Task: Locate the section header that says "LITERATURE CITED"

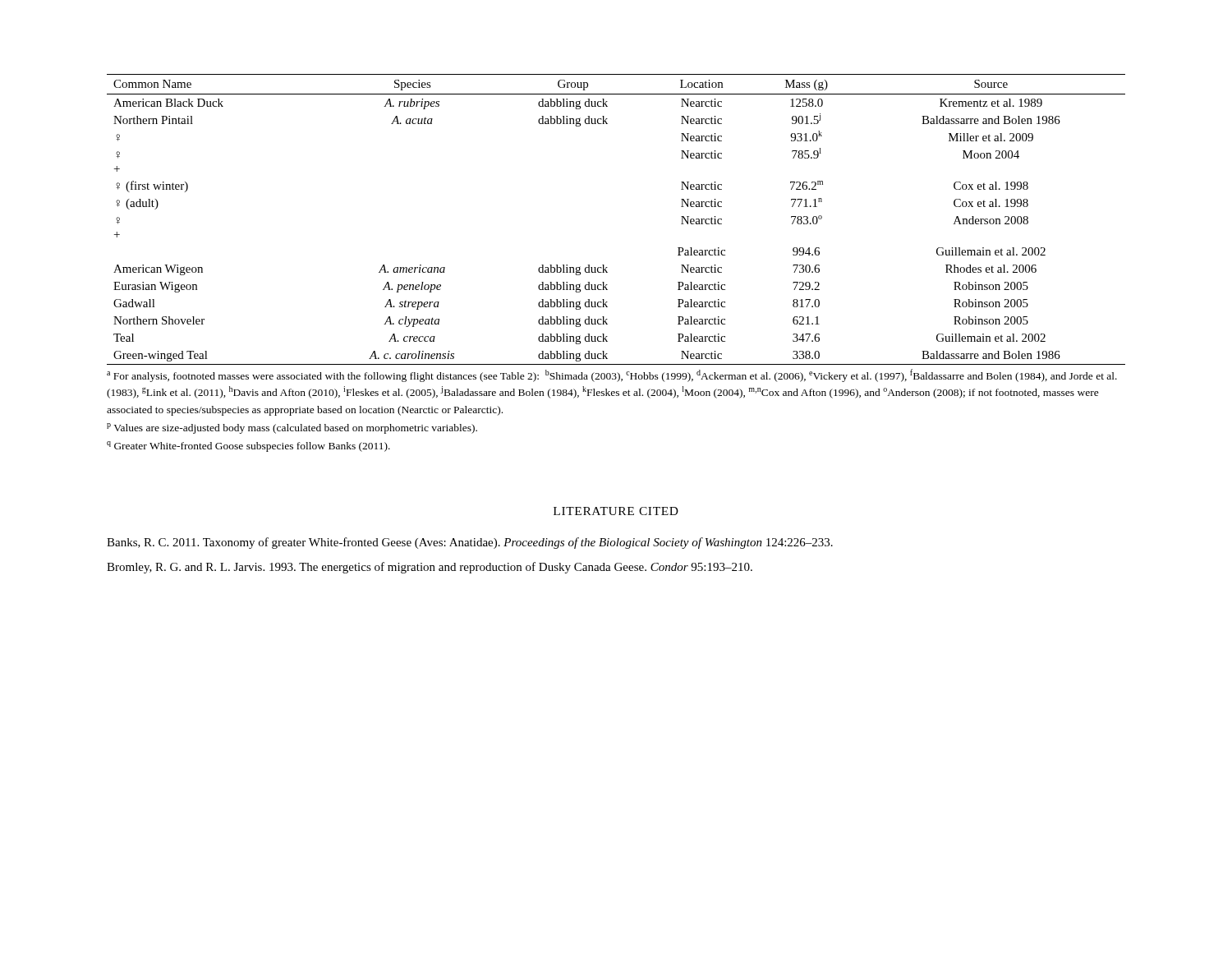Action: click(616, 511)
